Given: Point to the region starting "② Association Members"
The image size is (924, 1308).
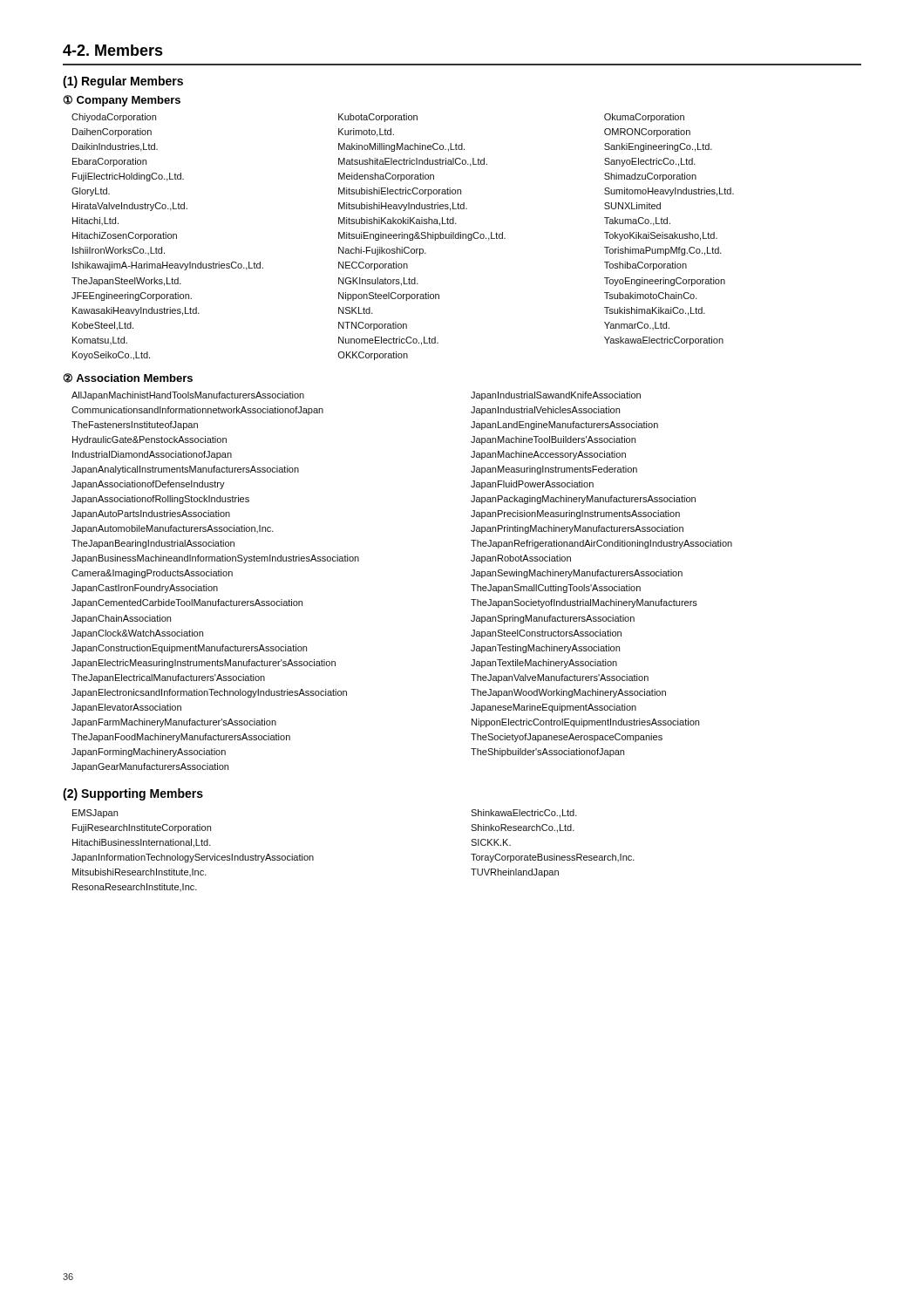Looking at the screenshot, I should [x=128, y=378].
